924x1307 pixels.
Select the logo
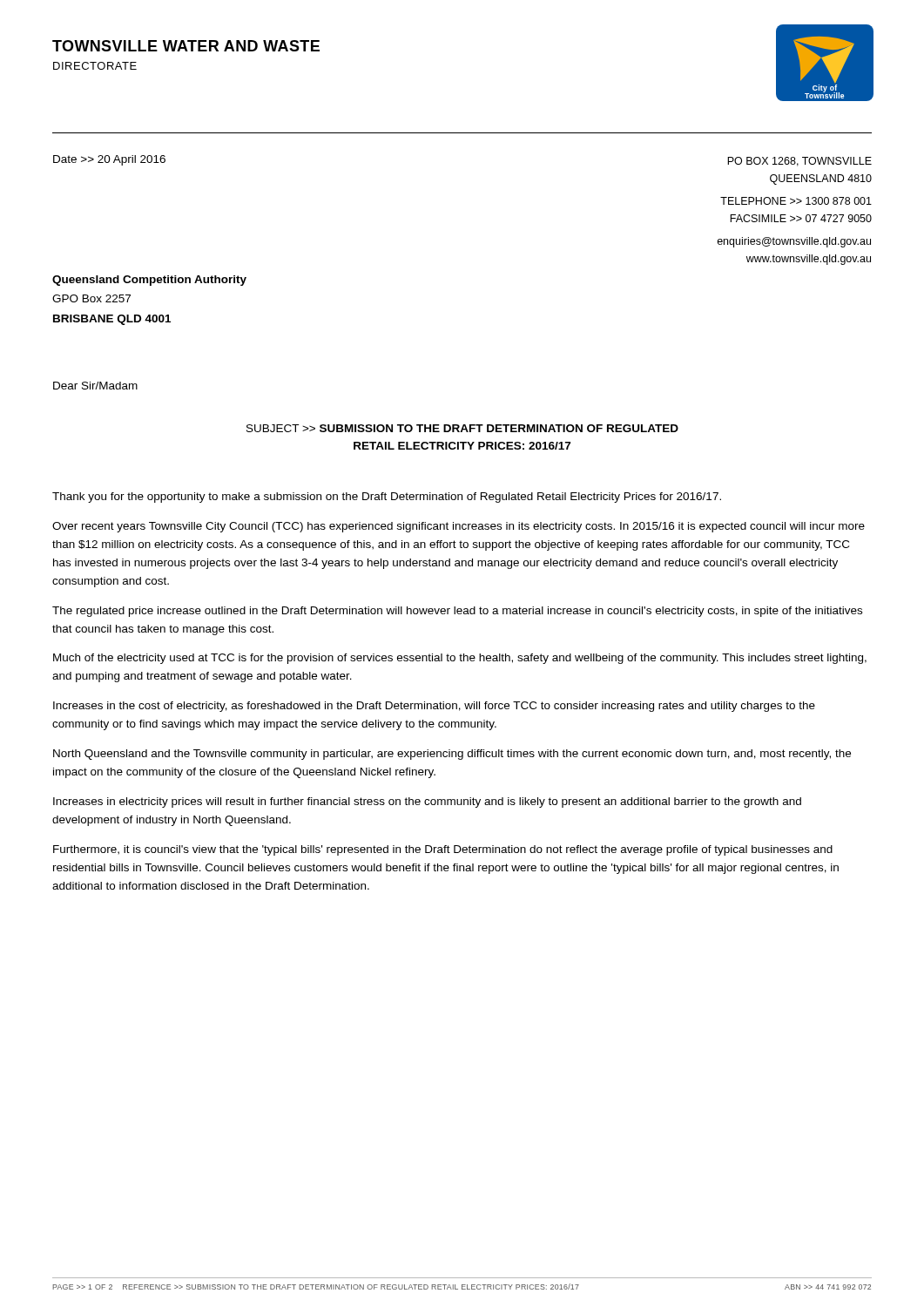[825, 63]
